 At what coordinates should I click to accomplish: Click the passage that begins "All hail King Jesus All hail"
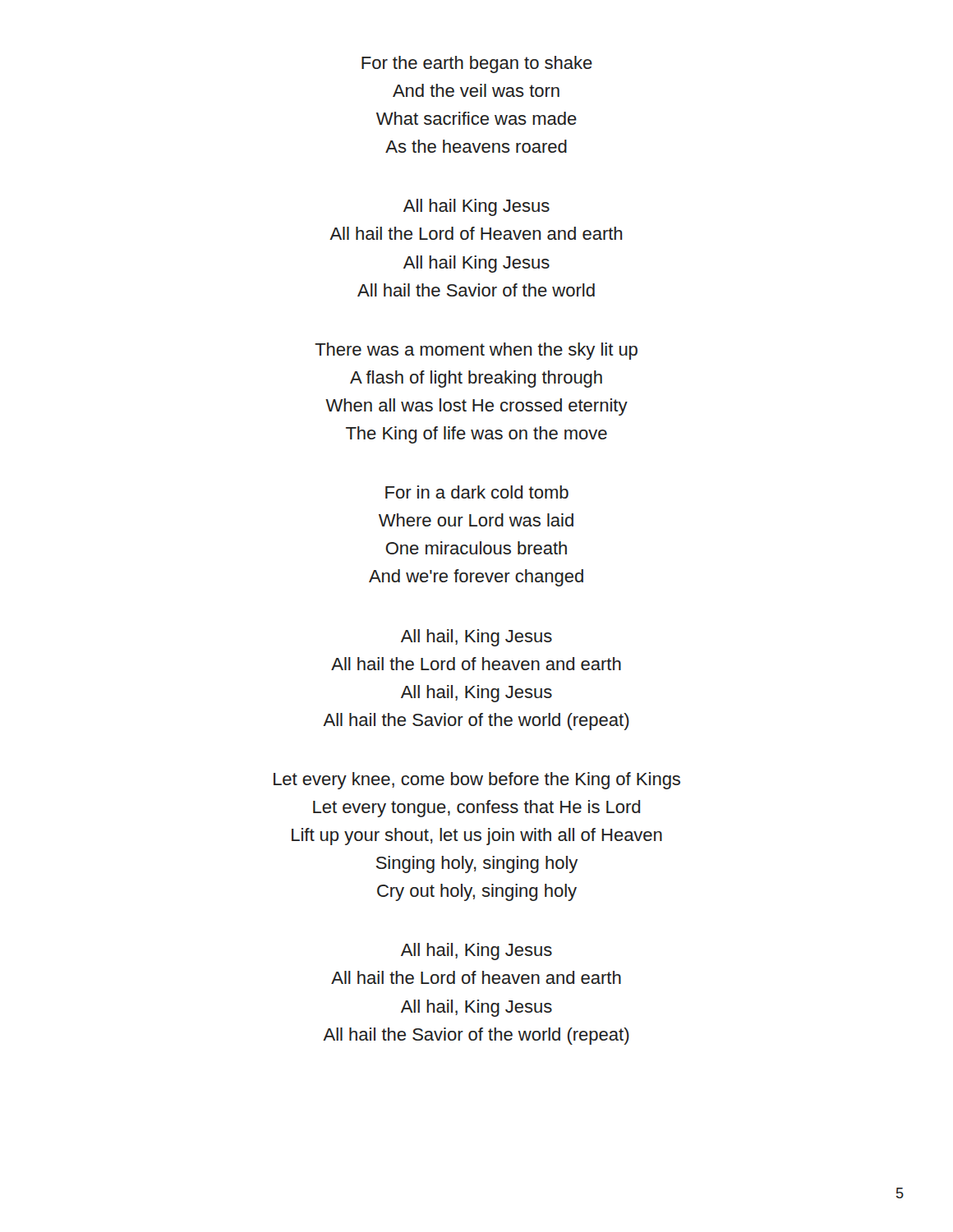[x=476, y=248]
